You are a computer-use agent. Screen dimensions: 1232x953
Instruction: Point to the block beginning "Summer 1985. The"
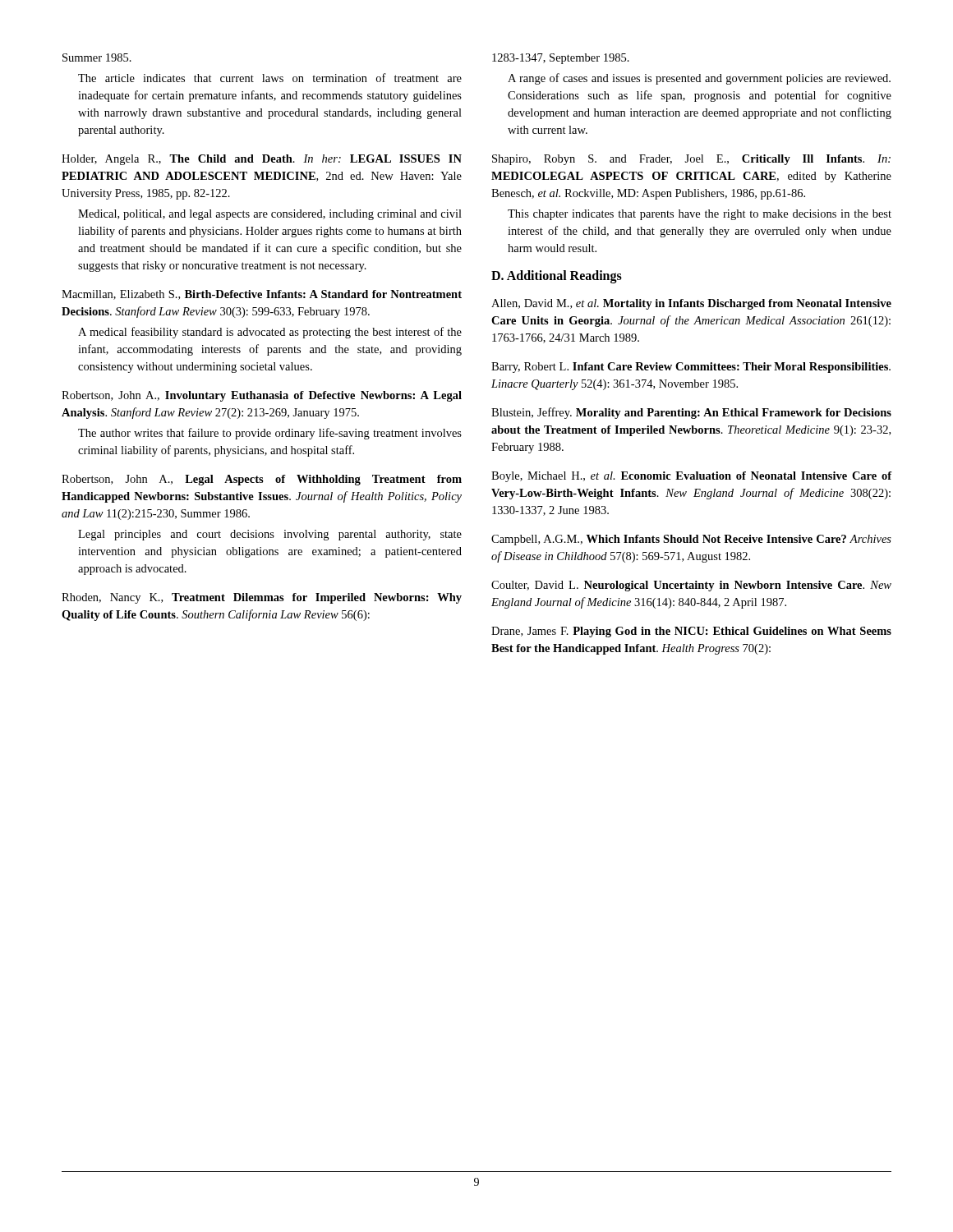[262, 94]
